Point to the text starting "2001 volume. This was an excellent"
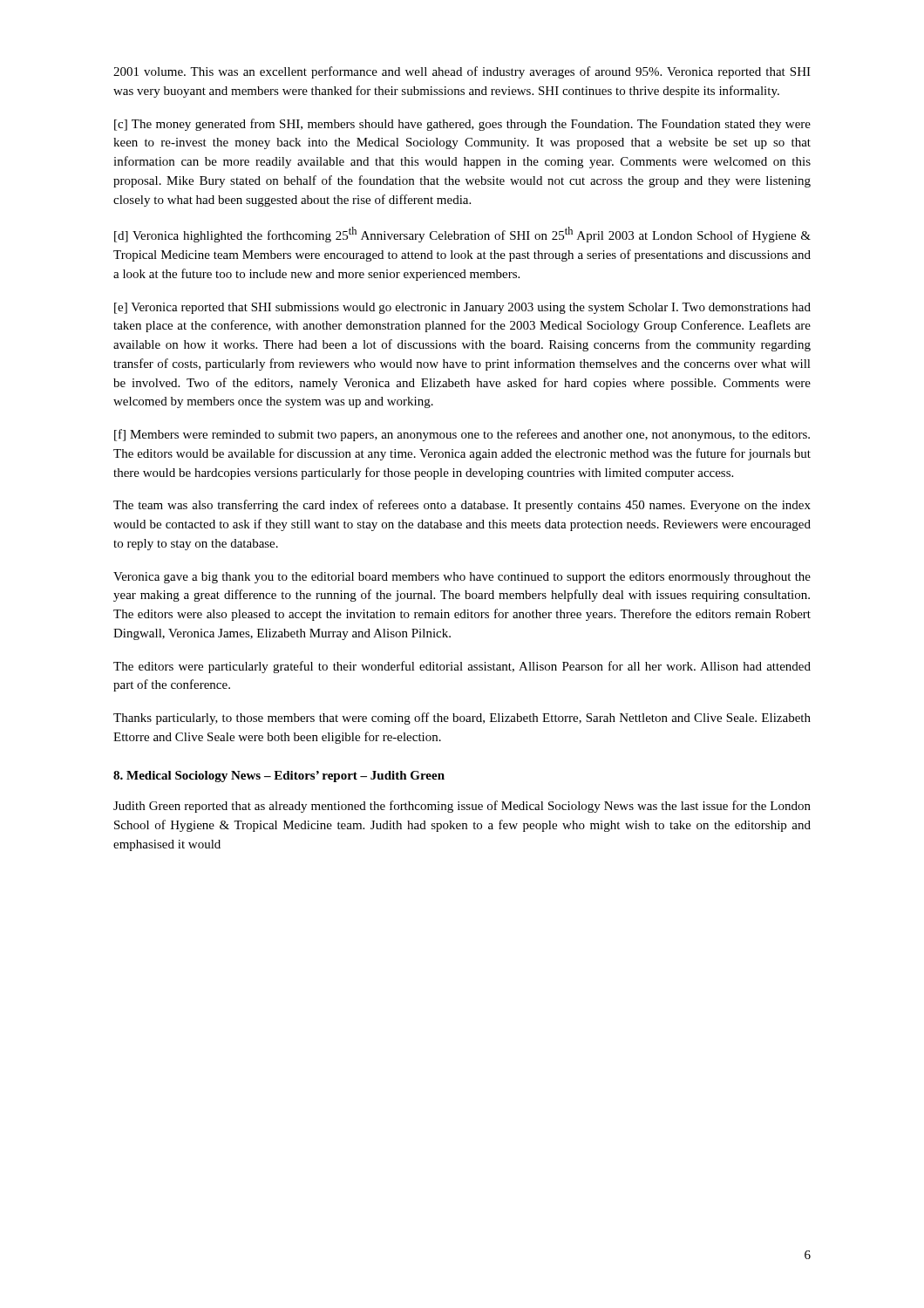 (462, 81)
